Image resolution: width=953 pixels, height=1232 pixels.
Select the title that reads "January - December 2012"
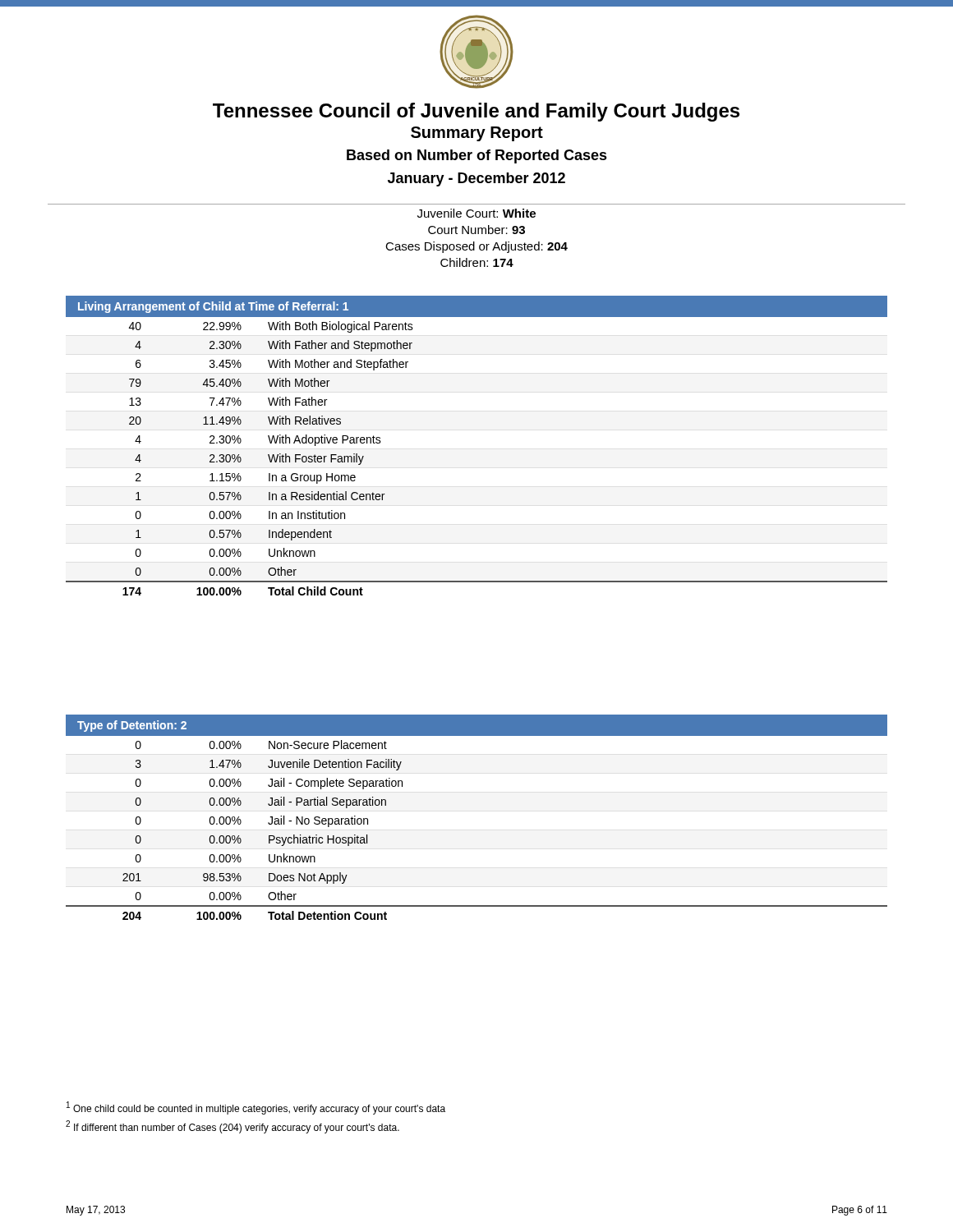(x=476, y=179)
